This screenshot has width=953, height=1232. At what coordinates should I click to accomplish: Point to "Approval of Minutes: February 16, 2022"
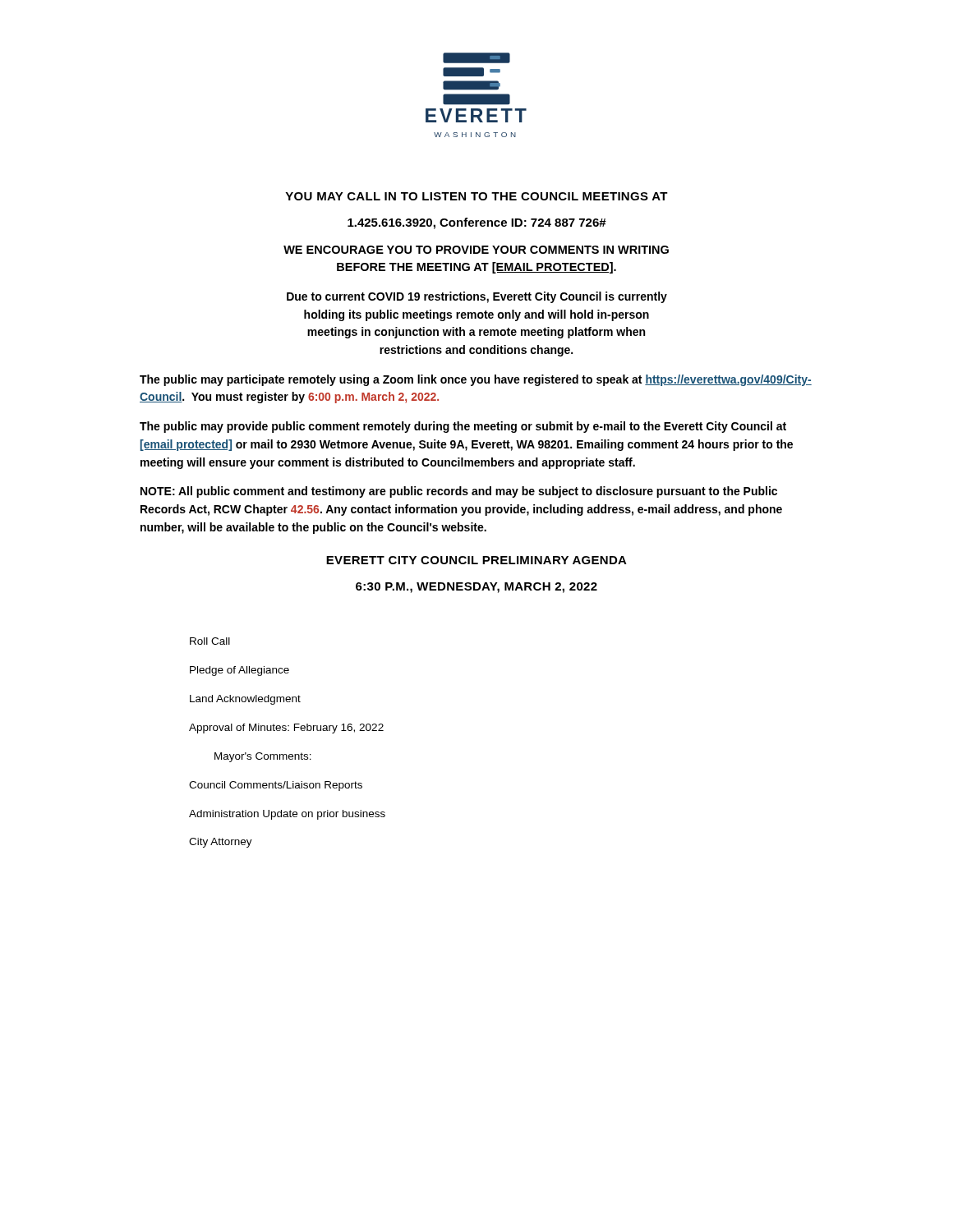(286, 729)
